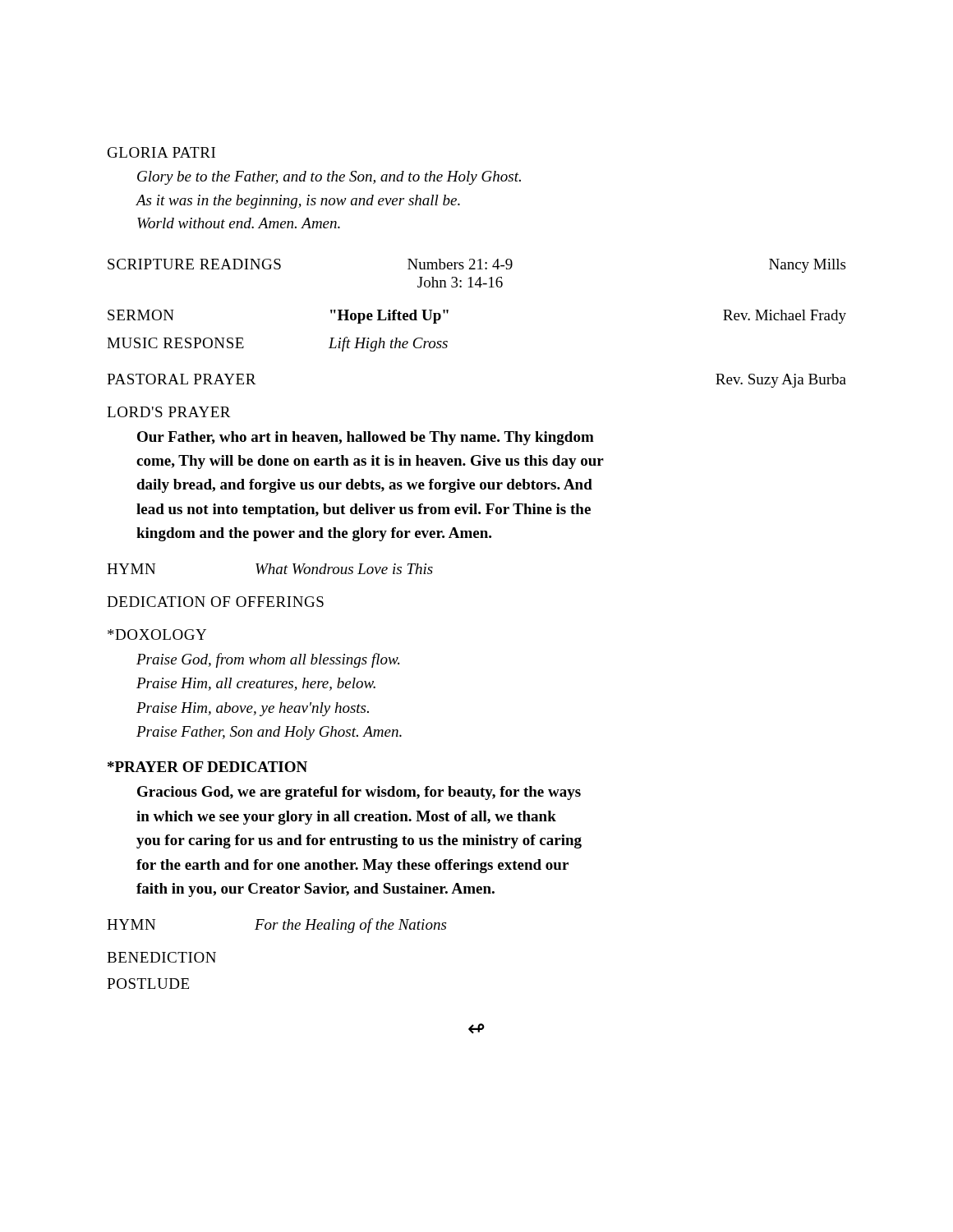Locate the passage starting "Glory be to the Father, and"
The height and width of the screenshot is (1232, 953).
pyautogui.click(x=329, y=200)
